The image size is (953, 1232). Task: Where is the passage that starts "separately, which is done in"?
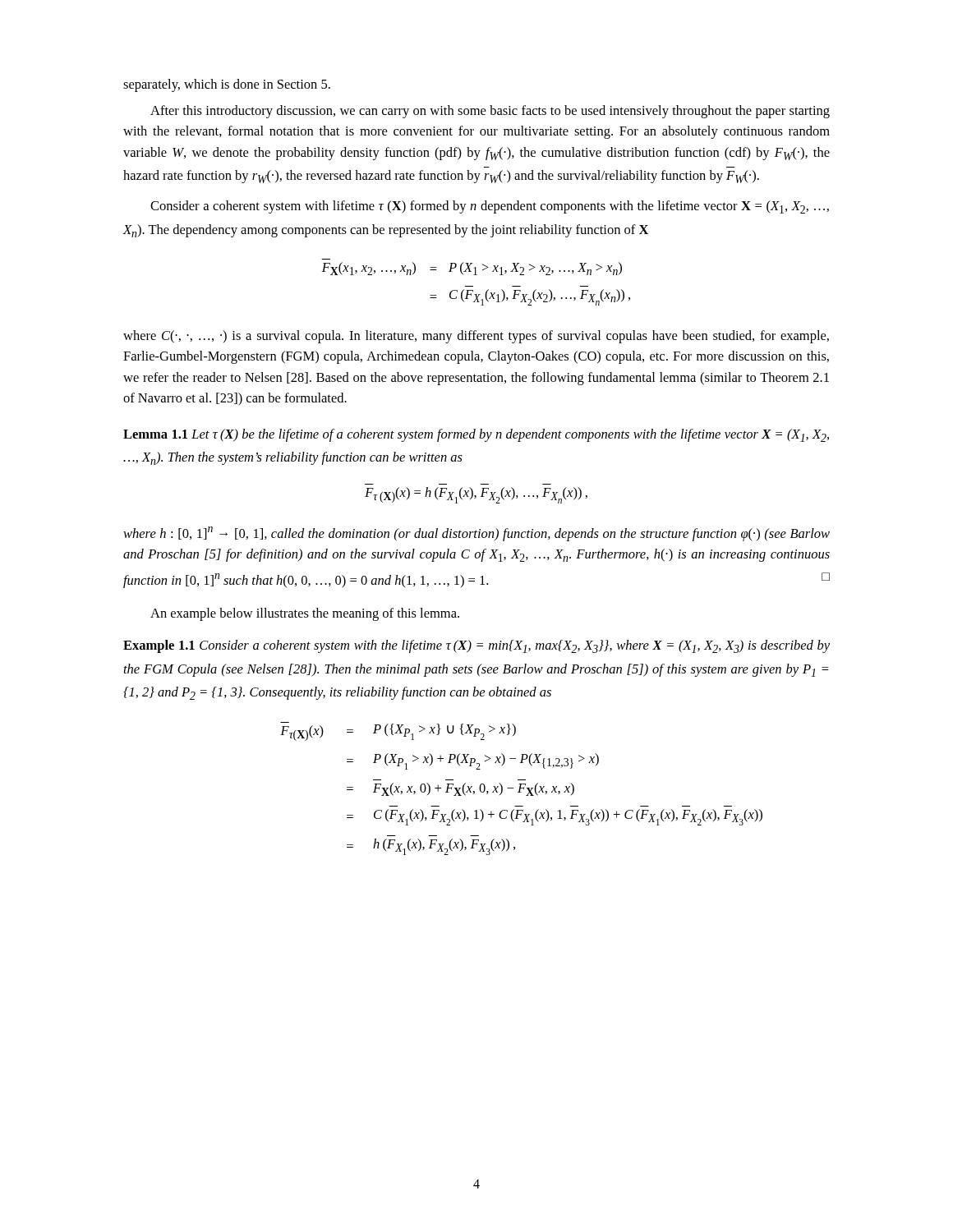click(227, 85)
